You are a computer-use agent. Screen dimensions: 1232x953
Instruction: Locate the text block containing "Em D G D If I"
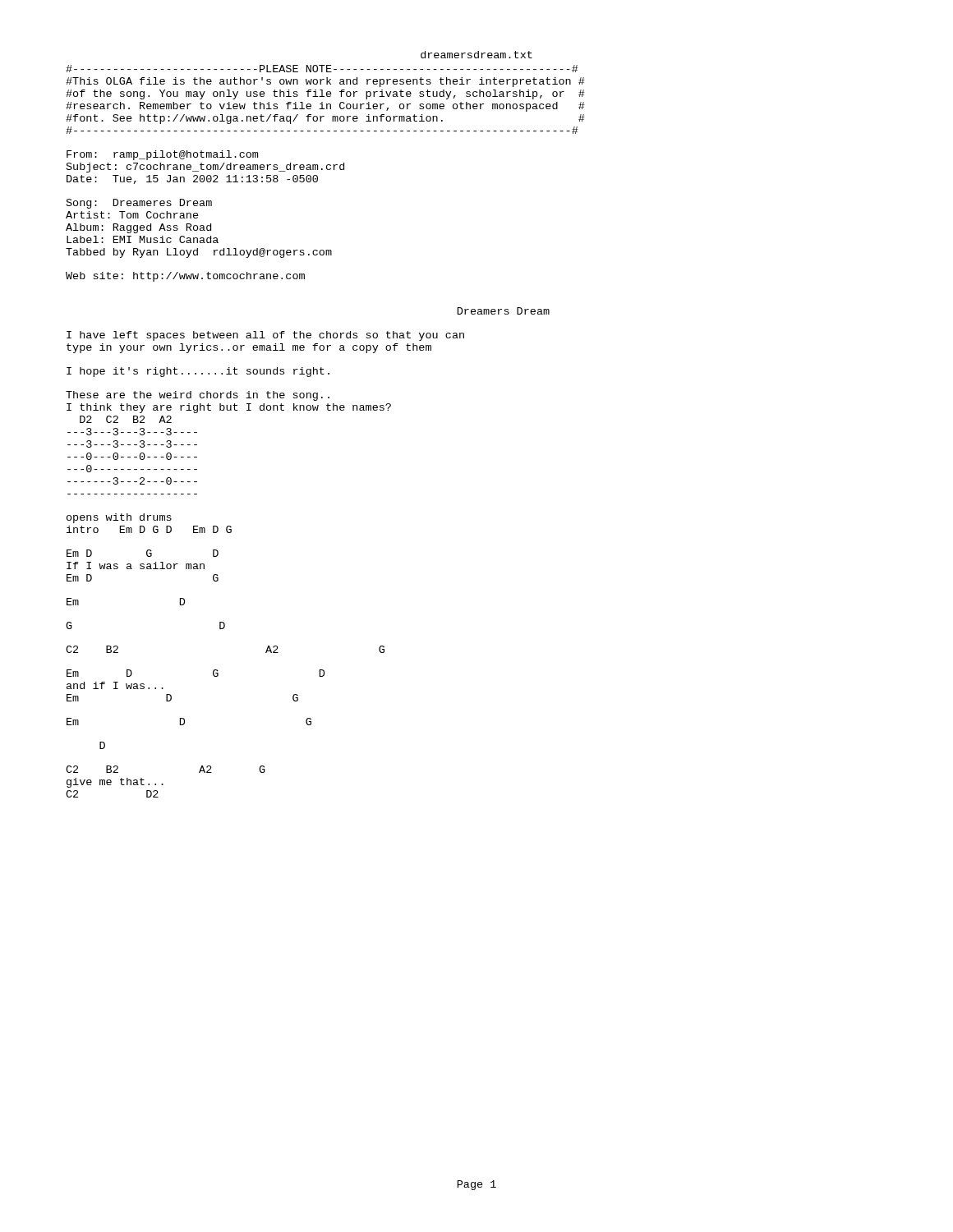tap(143, 553)
